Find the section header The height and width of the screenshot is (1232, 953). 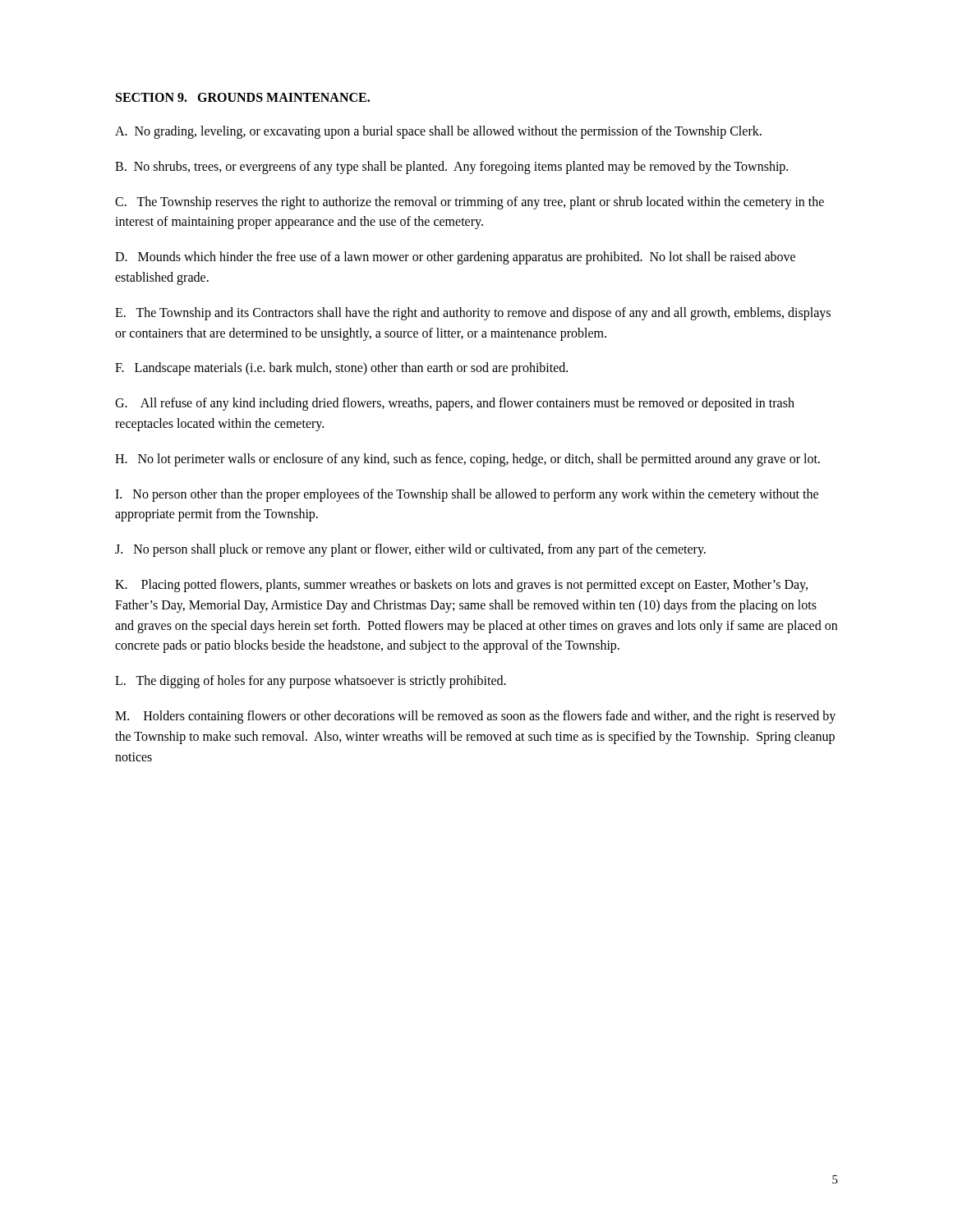click(x=243, y=97)
